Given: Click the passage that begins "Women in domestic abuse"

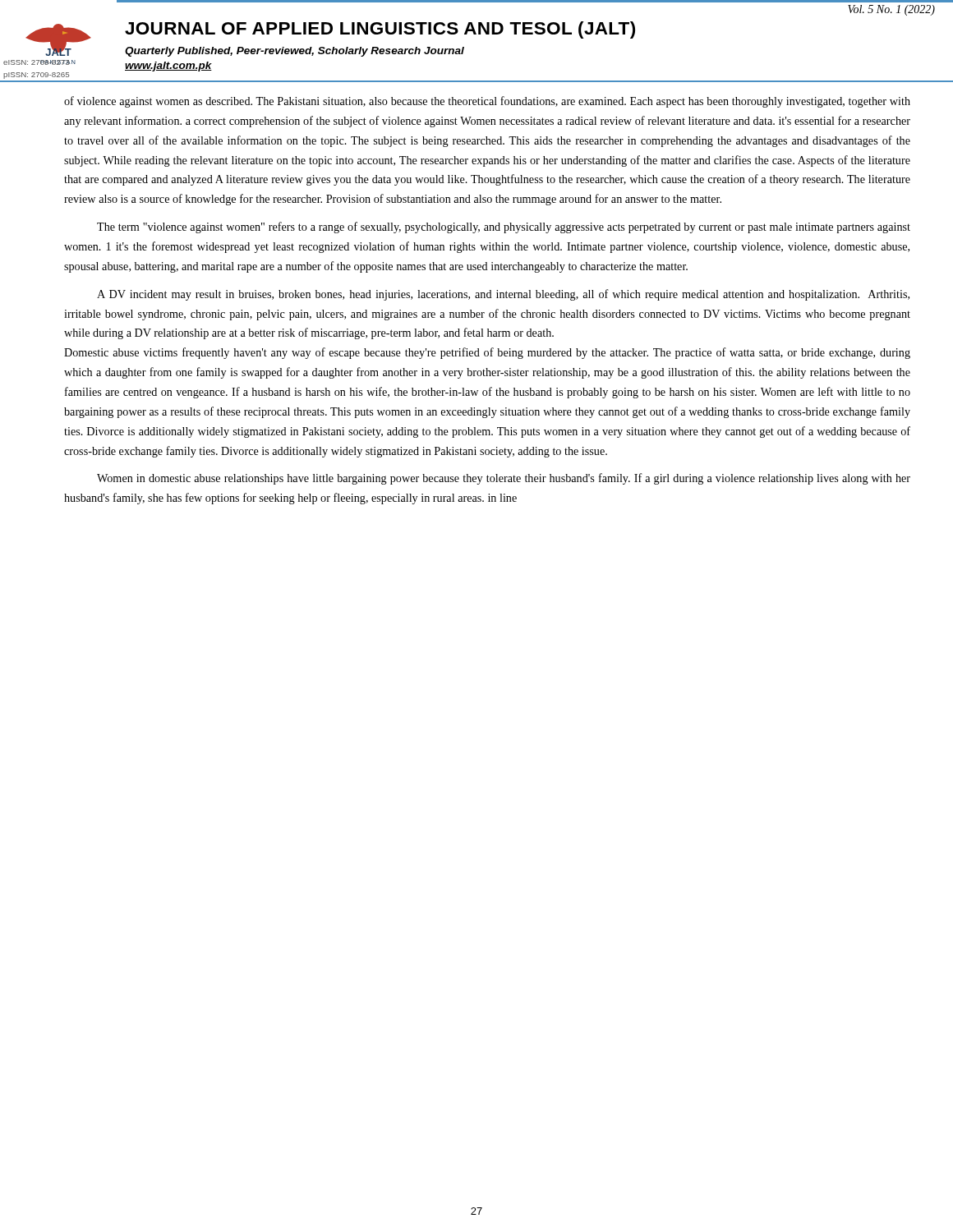Looking at the screenshot, I should [x=487, y=488].
